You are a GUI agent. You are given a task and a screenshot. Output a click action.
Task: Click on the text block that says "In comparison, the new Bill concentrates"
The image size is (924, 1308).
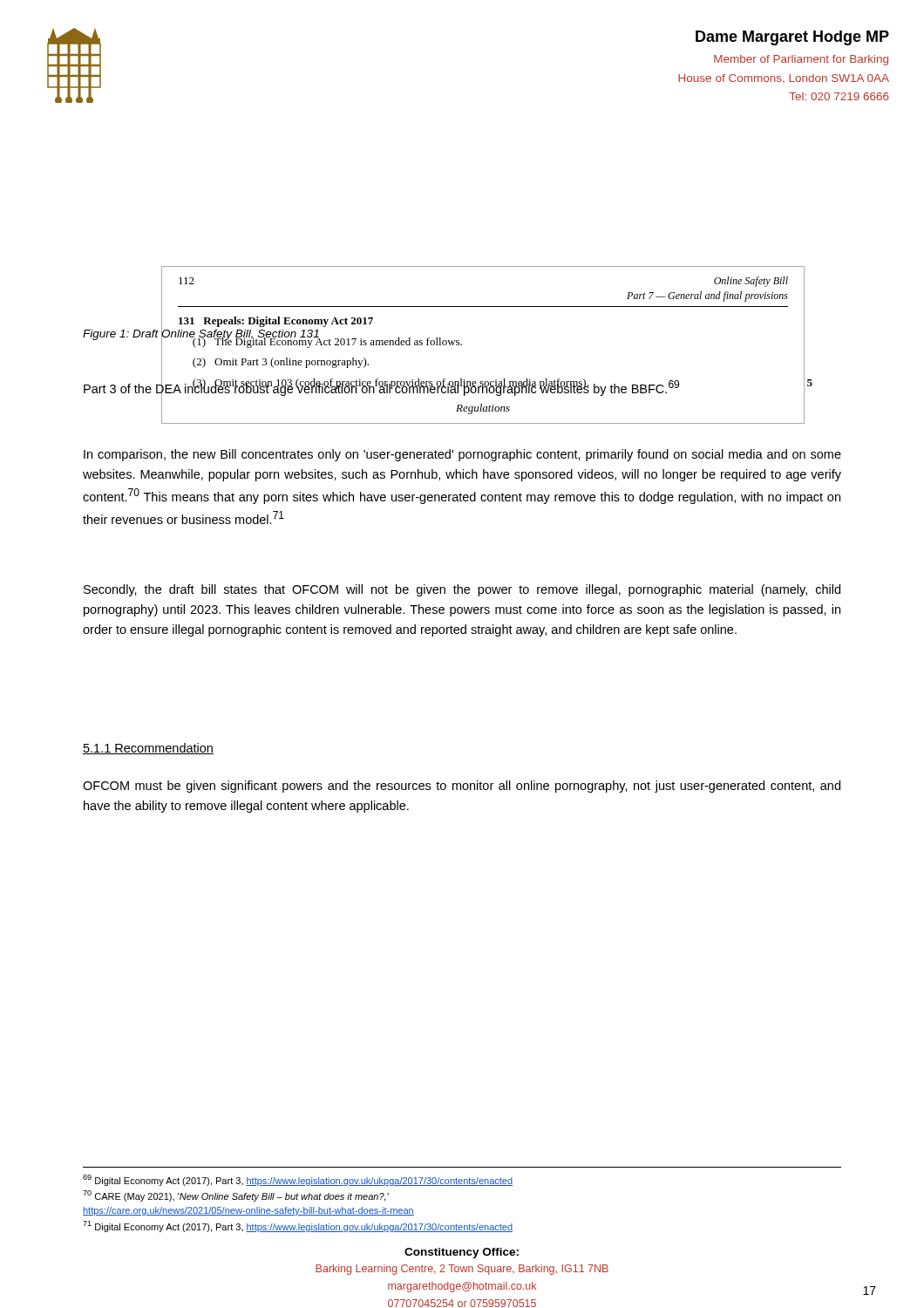coord(462,487)
